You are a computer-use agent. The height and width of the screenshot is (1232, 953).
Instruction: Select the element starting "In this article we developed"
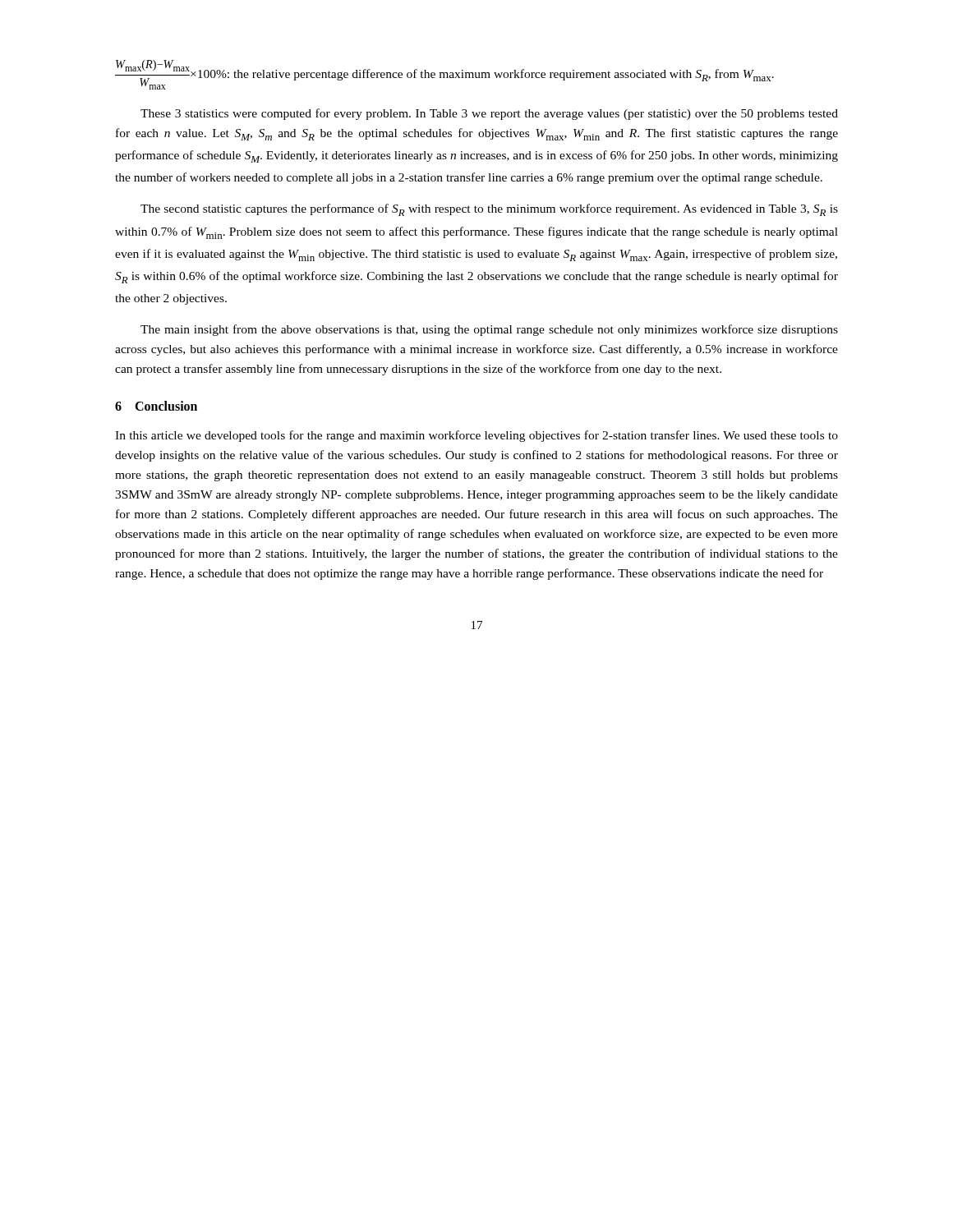476,504
